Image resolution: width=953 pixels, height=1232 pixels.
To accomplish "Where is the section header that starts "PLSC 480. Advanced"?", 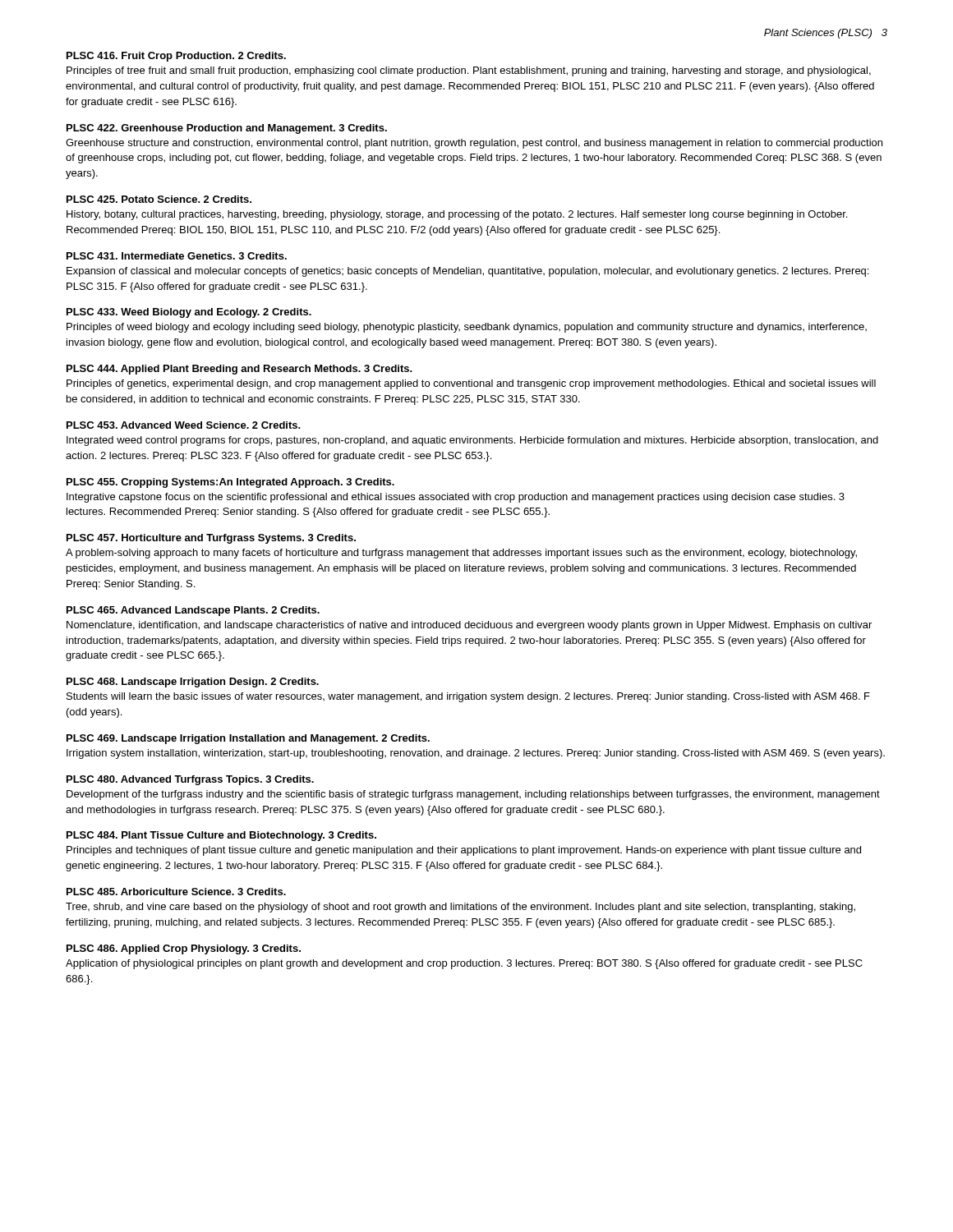I will pos(476,795).
